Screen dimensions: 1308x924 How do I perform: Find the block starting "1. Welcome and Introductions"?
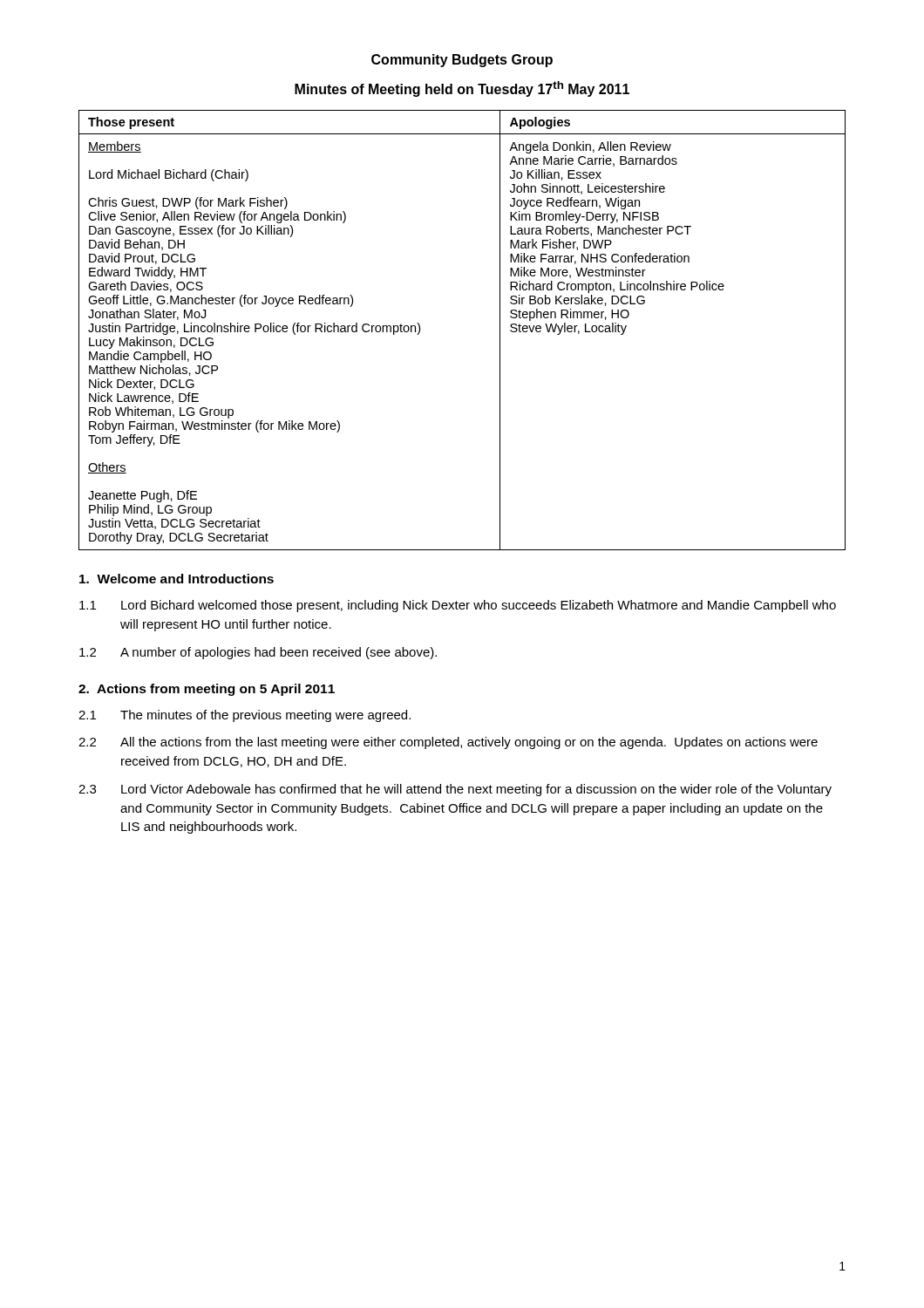[176, 579]
